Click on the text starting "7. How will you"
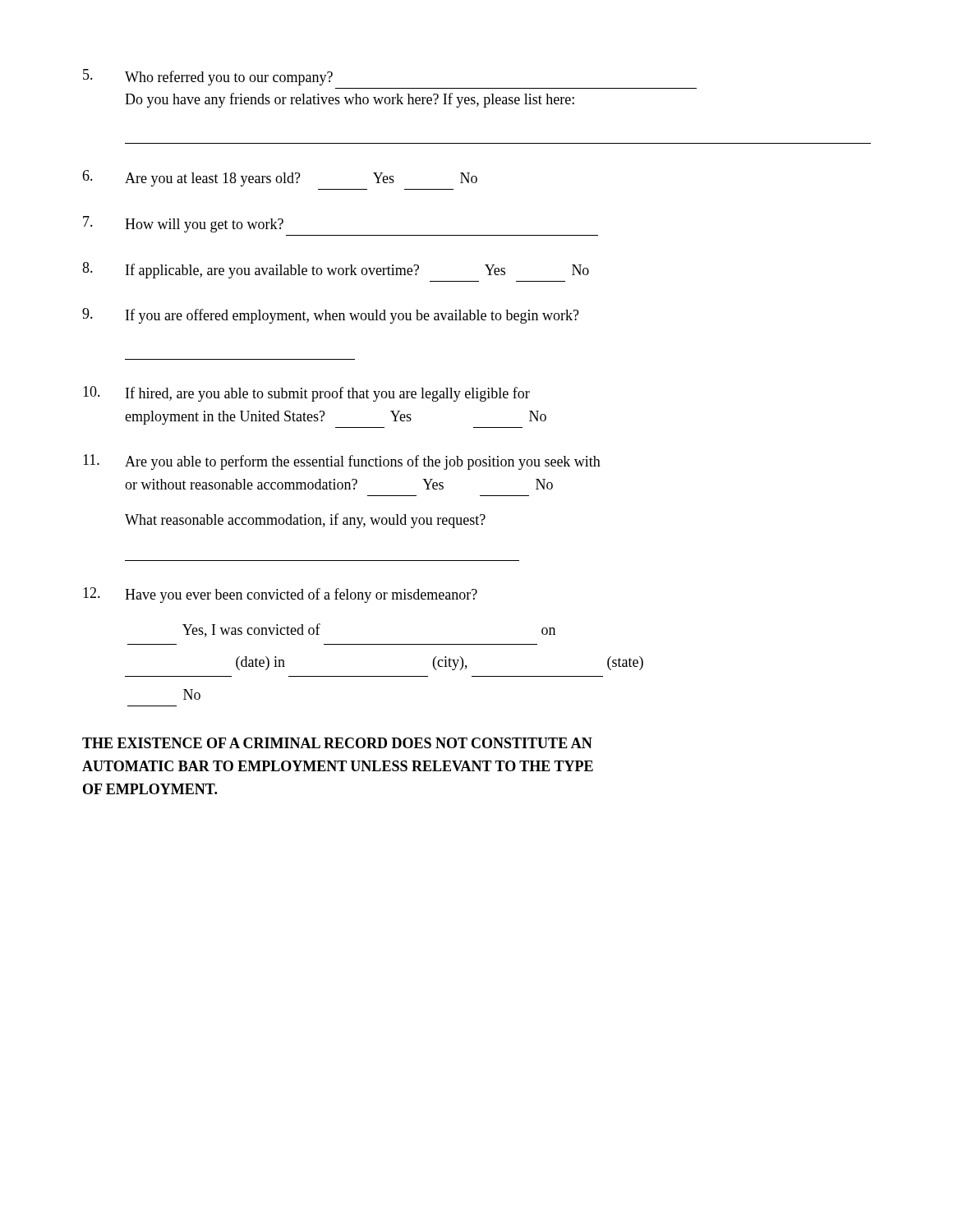The height and width of the screenshot is (1232, 953). (x=476, y=224)
